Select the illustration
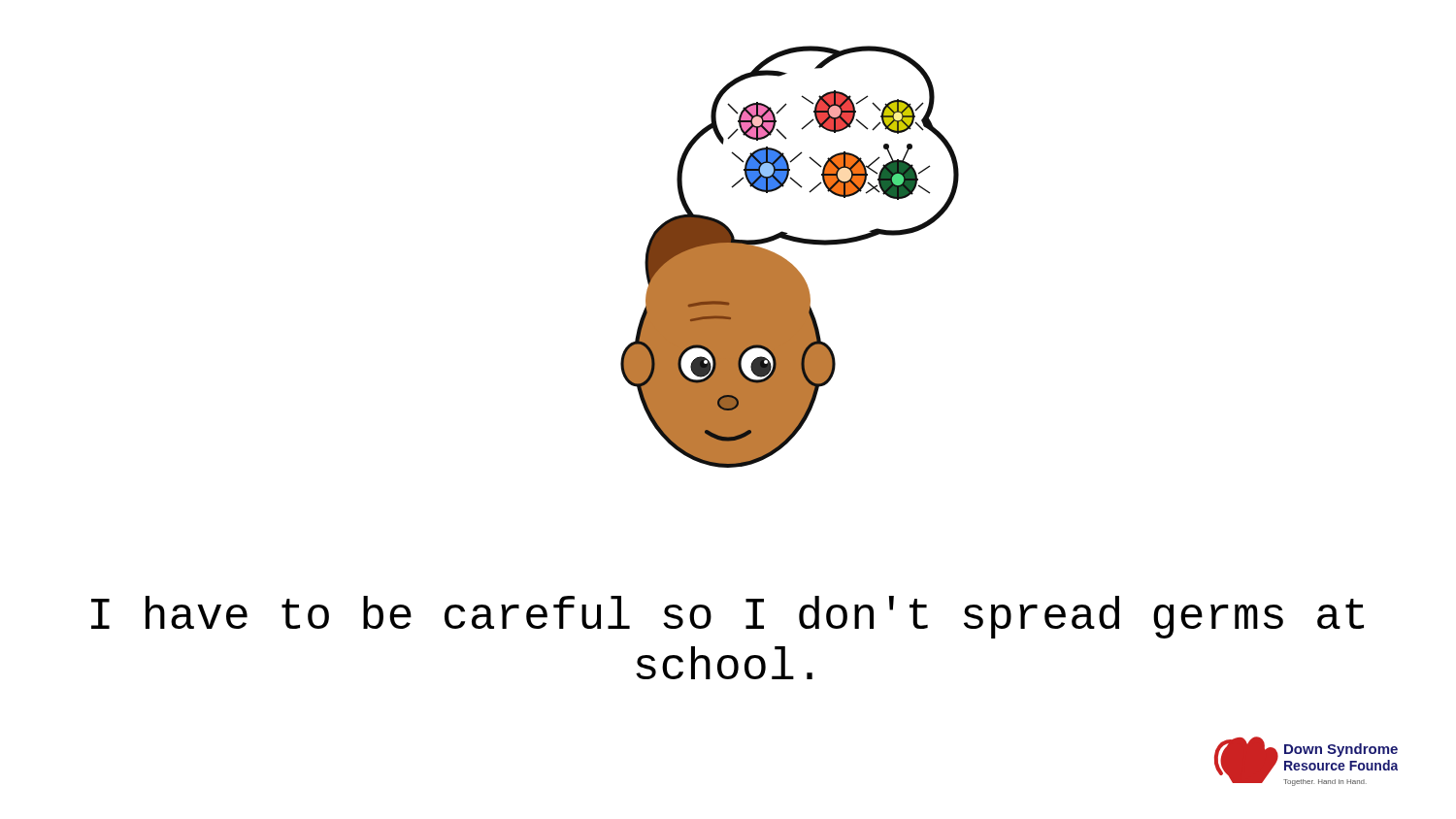 728,272
